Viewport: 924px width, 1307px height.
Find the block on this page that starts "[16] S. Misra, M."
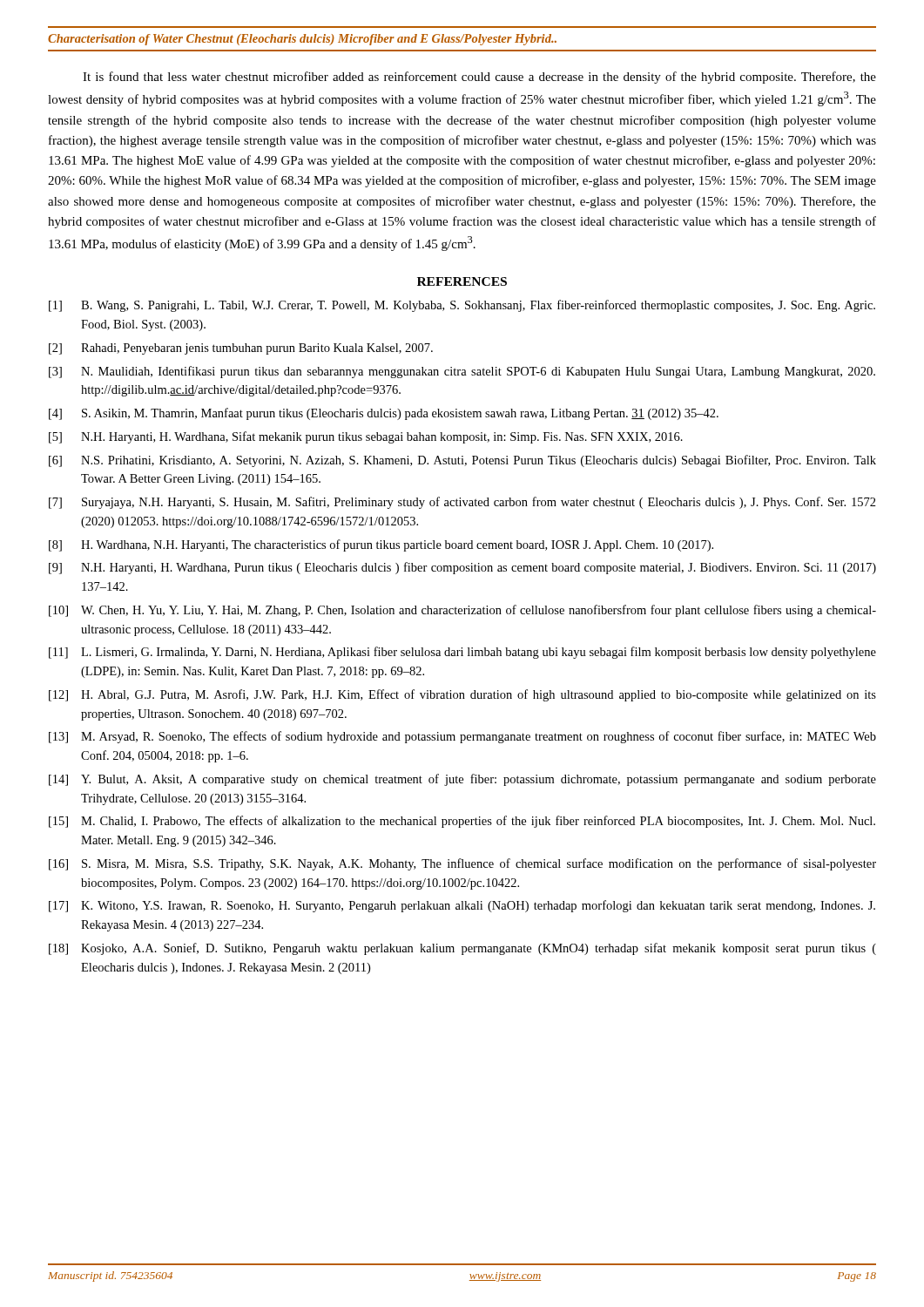[x=462, y=873]
